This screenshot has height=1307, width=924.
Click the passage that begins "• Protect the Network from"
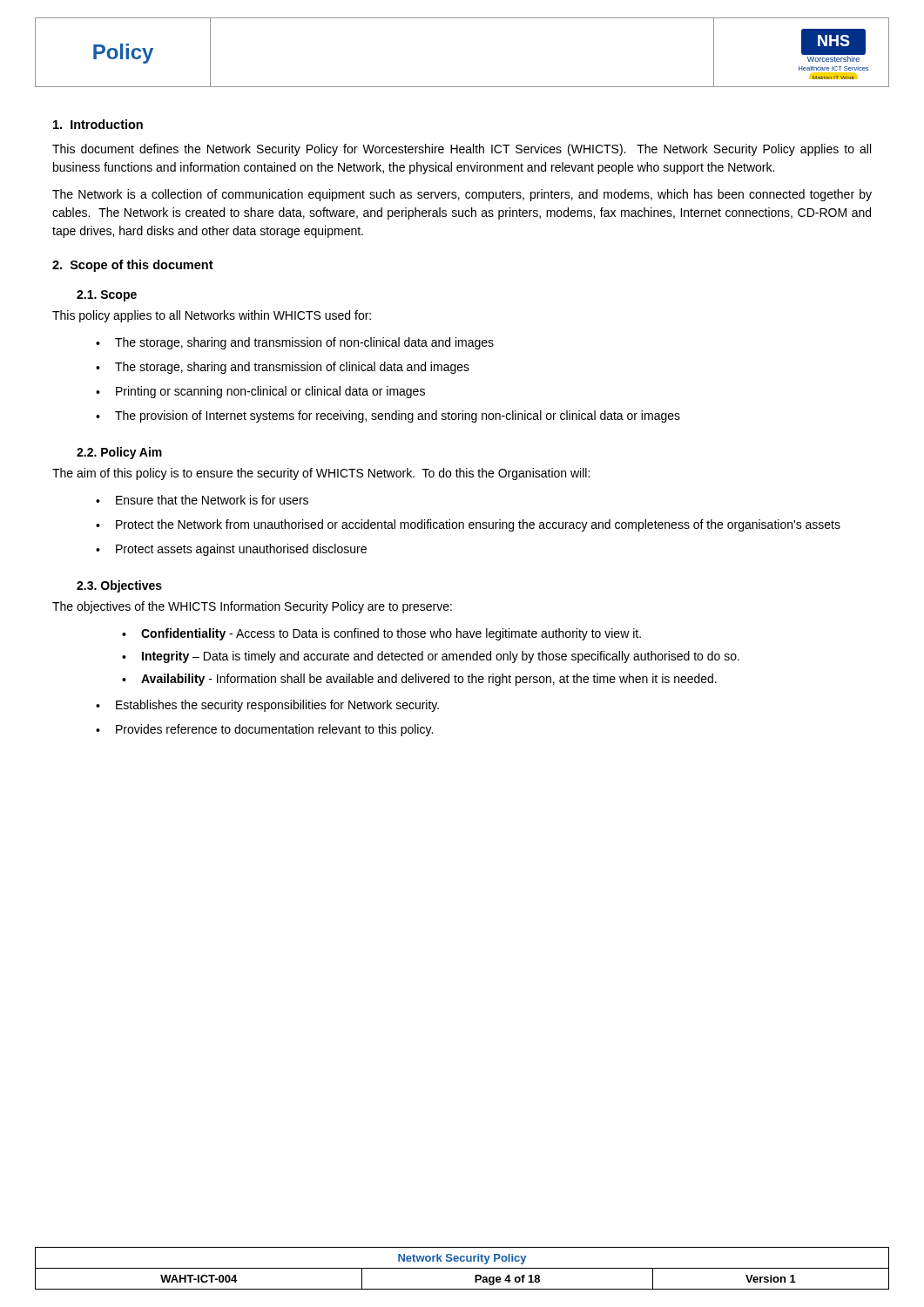(484, 525)
